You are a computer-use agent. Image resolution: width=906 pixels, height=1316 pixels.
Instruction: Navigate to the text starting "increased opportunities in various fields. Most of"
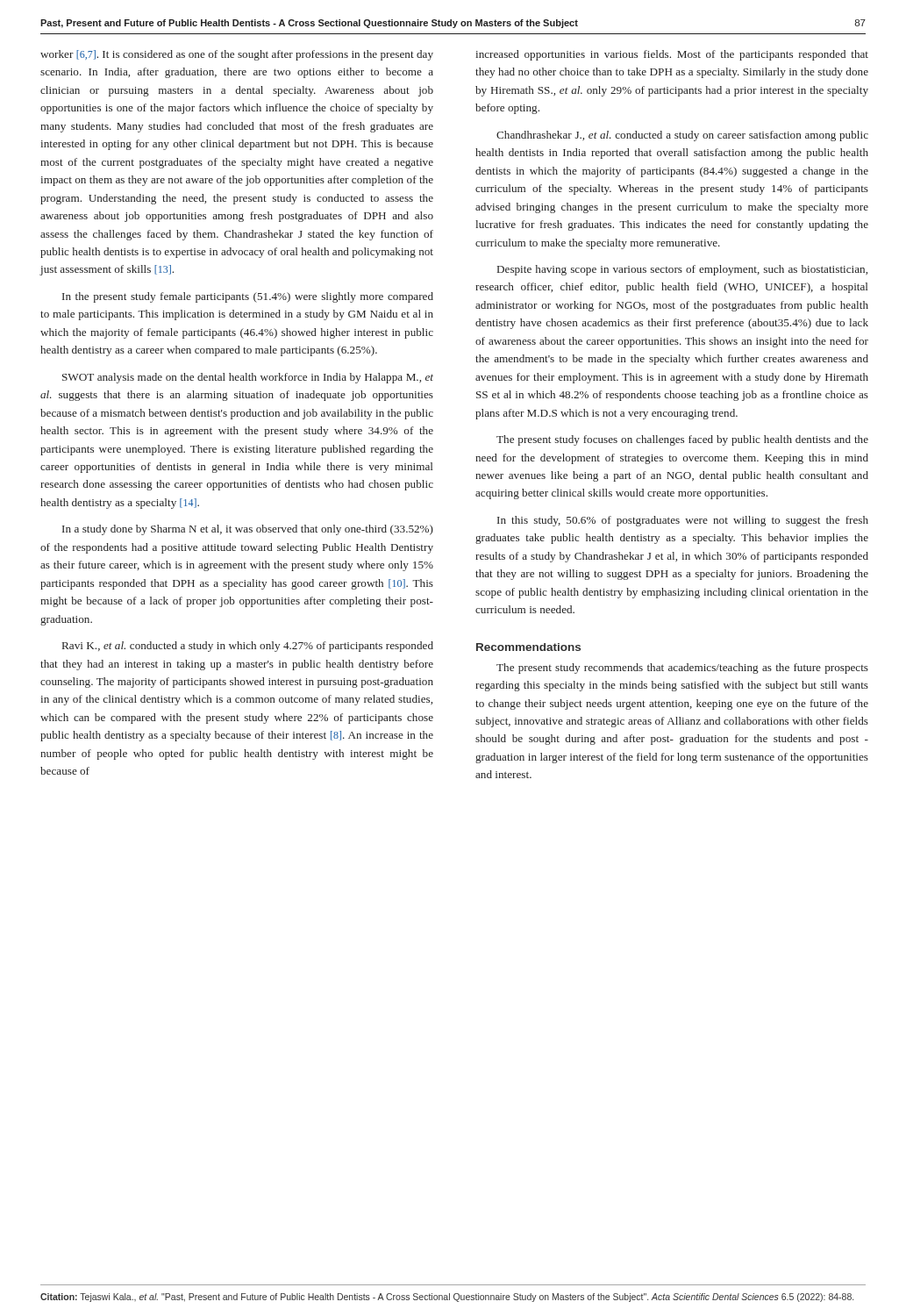tap(672, 82)
